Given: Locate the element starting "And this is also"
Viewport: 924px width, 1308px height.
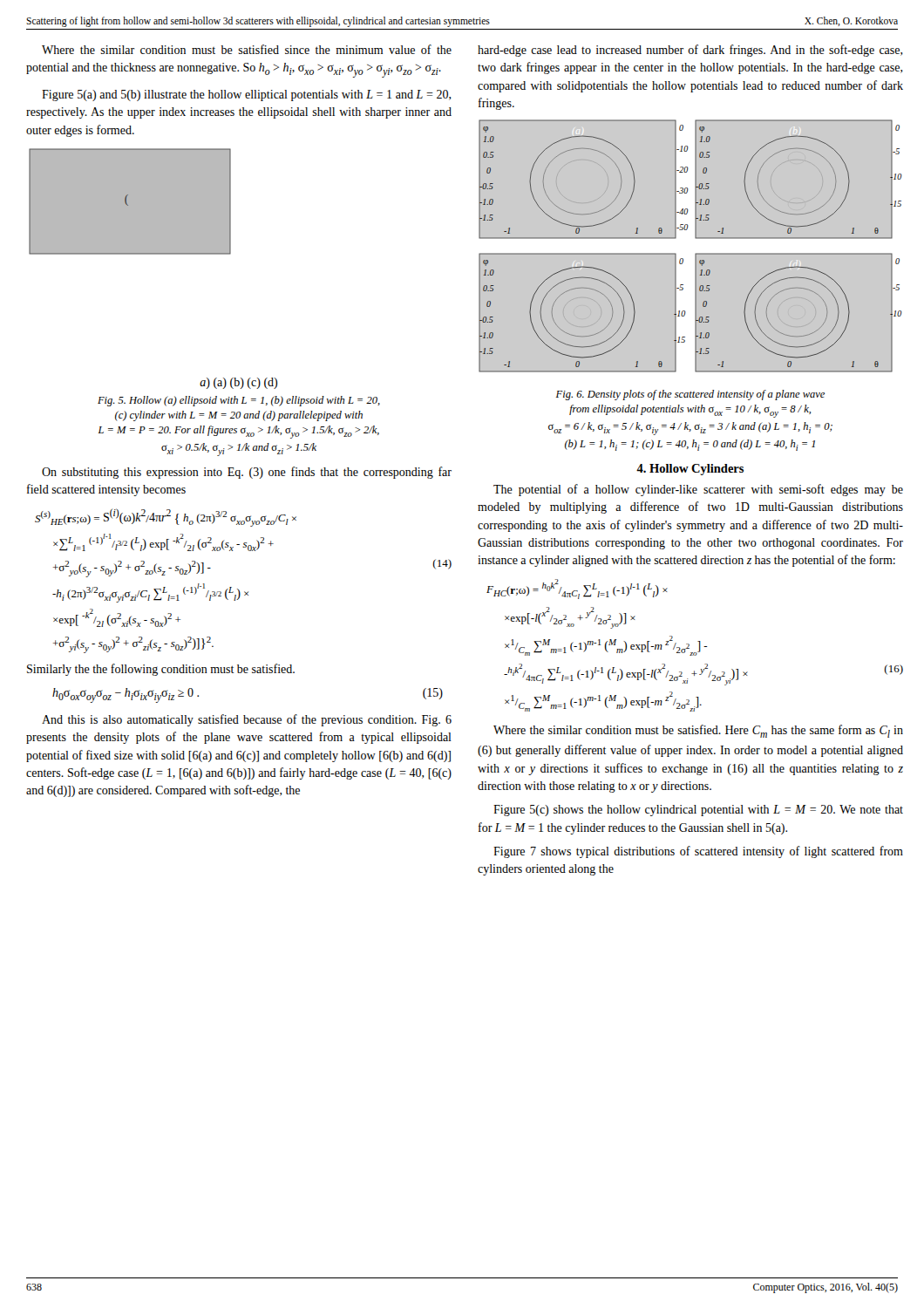Looking at the screenshot, I should (x=239, y=756).
